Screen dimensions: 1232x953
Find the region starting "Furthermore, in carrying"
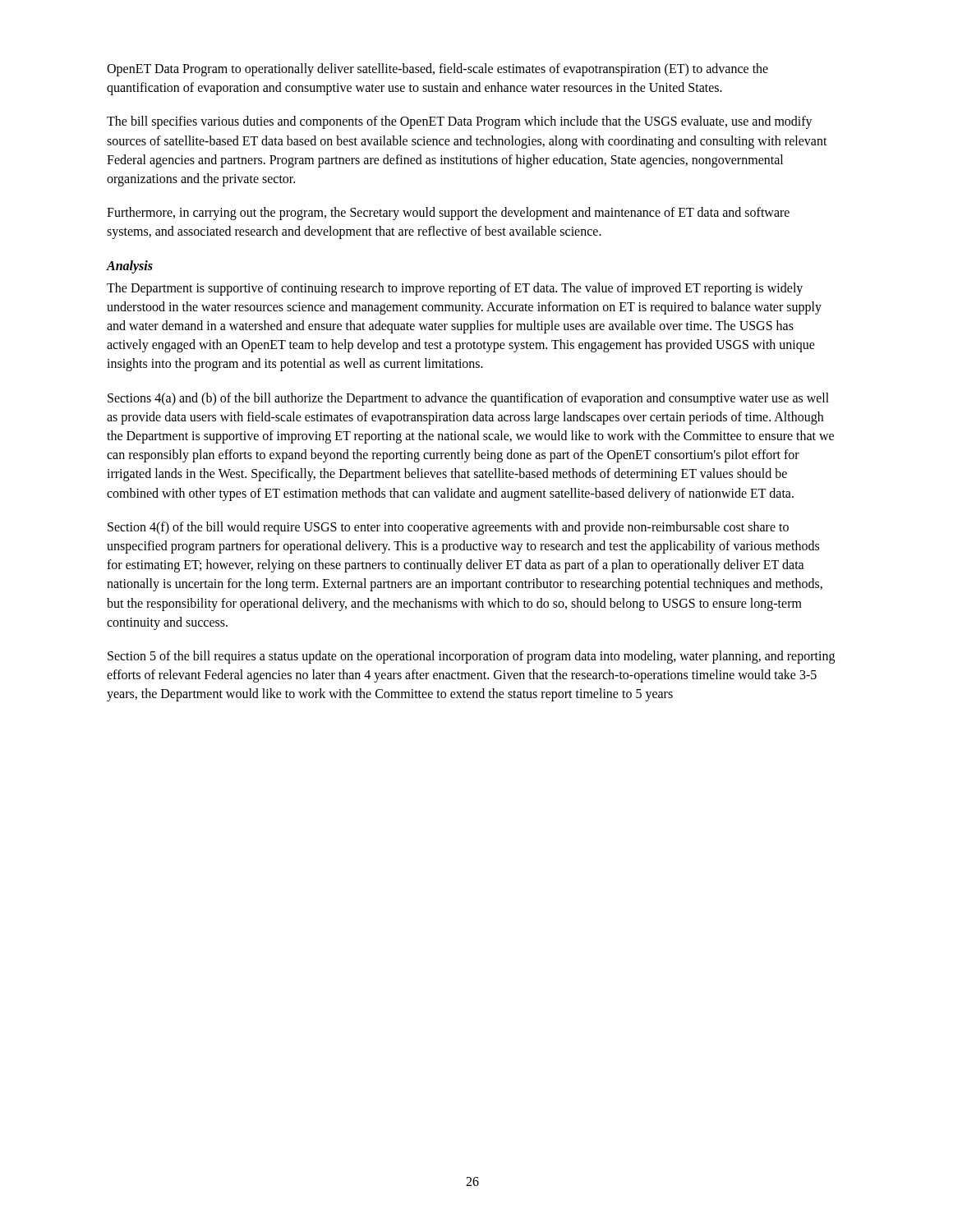coord(448,222)
